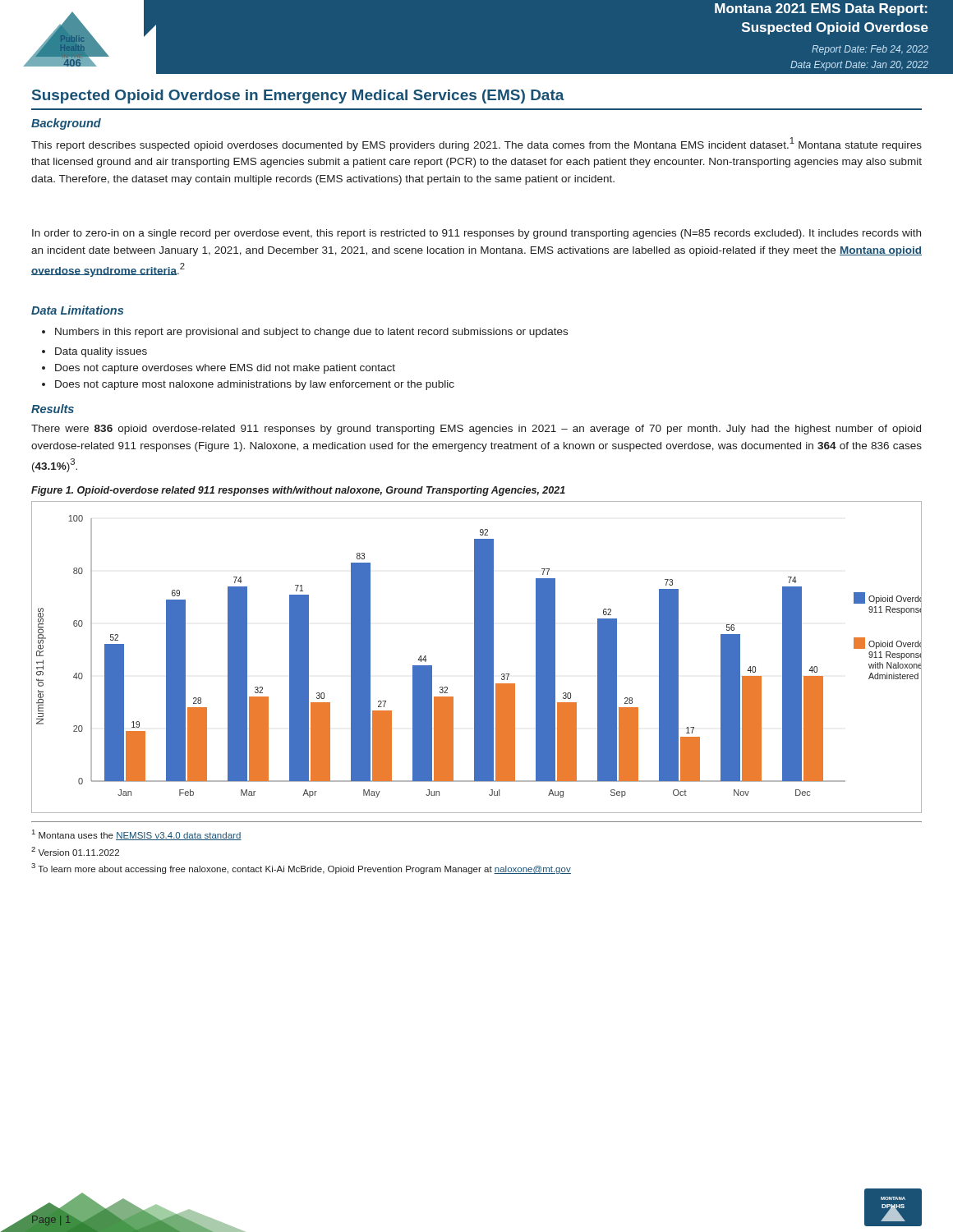Locate the text block that reads "This report describes suspected opioid overdoses"
The width and height of the screenshot is (953, 1232).
[x=476, y=161]
